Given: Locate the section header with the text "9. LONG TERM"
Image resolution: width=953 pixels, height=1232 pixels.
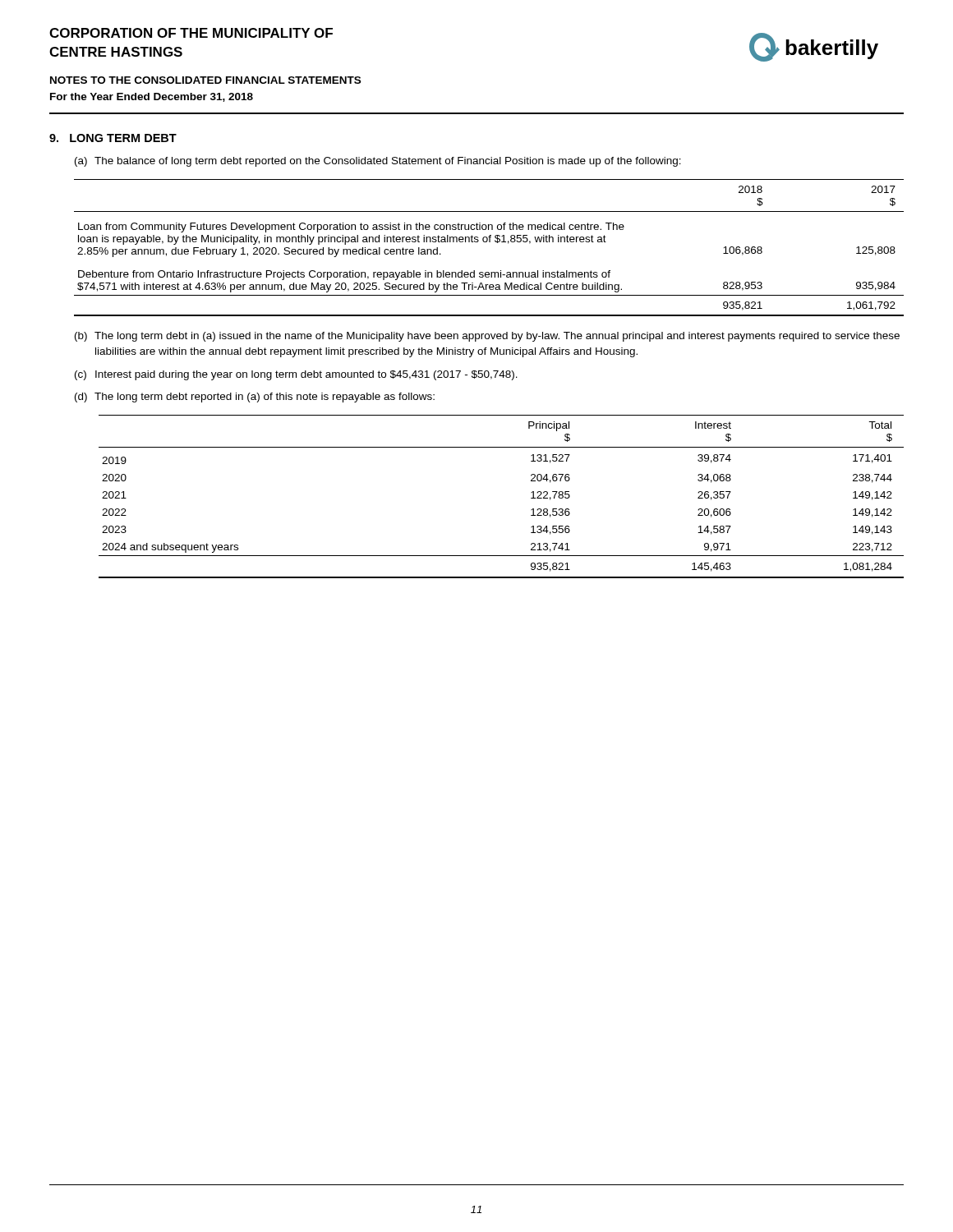Looking at the screenshot, I should tap(113, 138).
